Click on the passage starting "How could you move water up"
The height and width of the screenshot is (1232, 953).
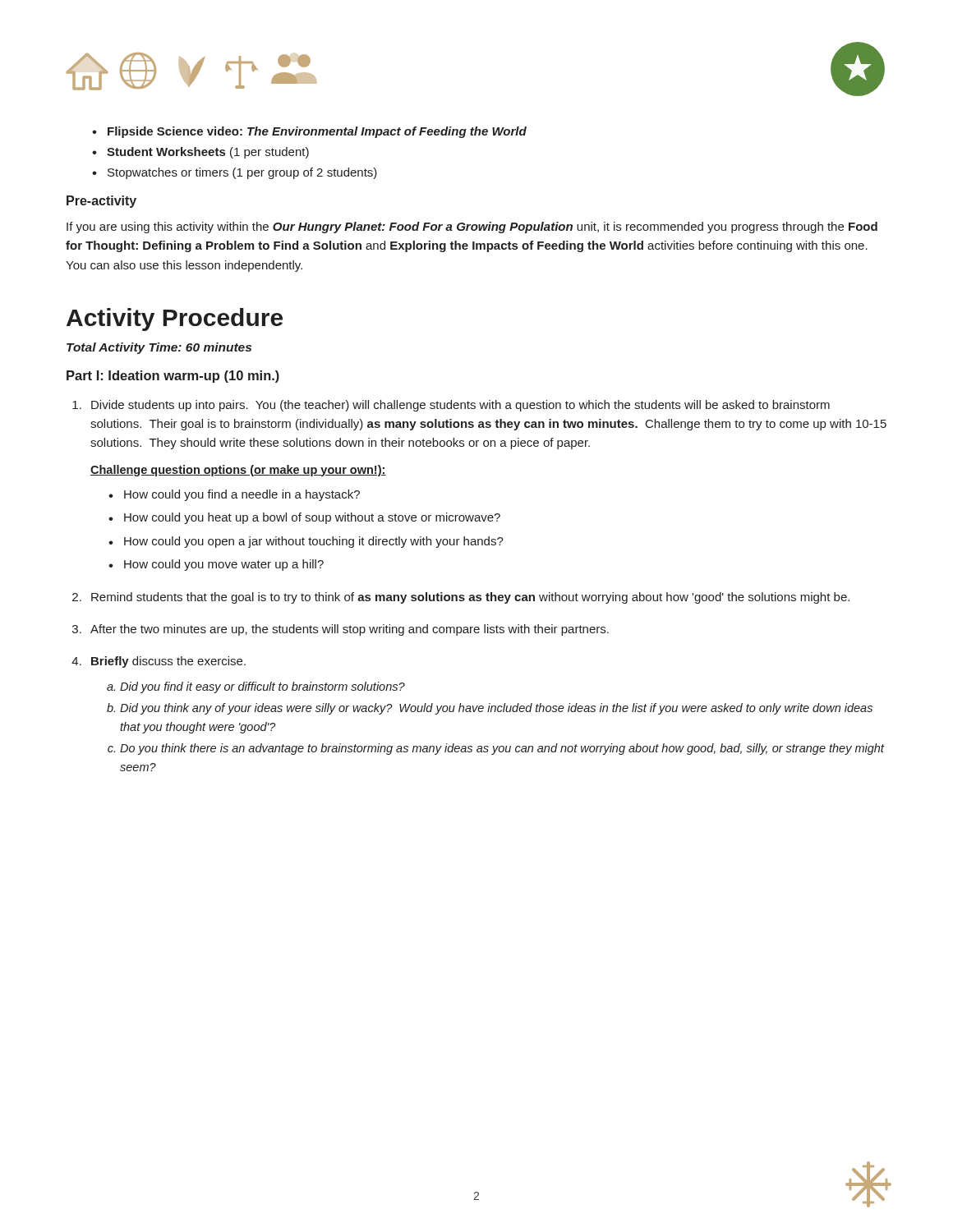click(x=224, y=564)
